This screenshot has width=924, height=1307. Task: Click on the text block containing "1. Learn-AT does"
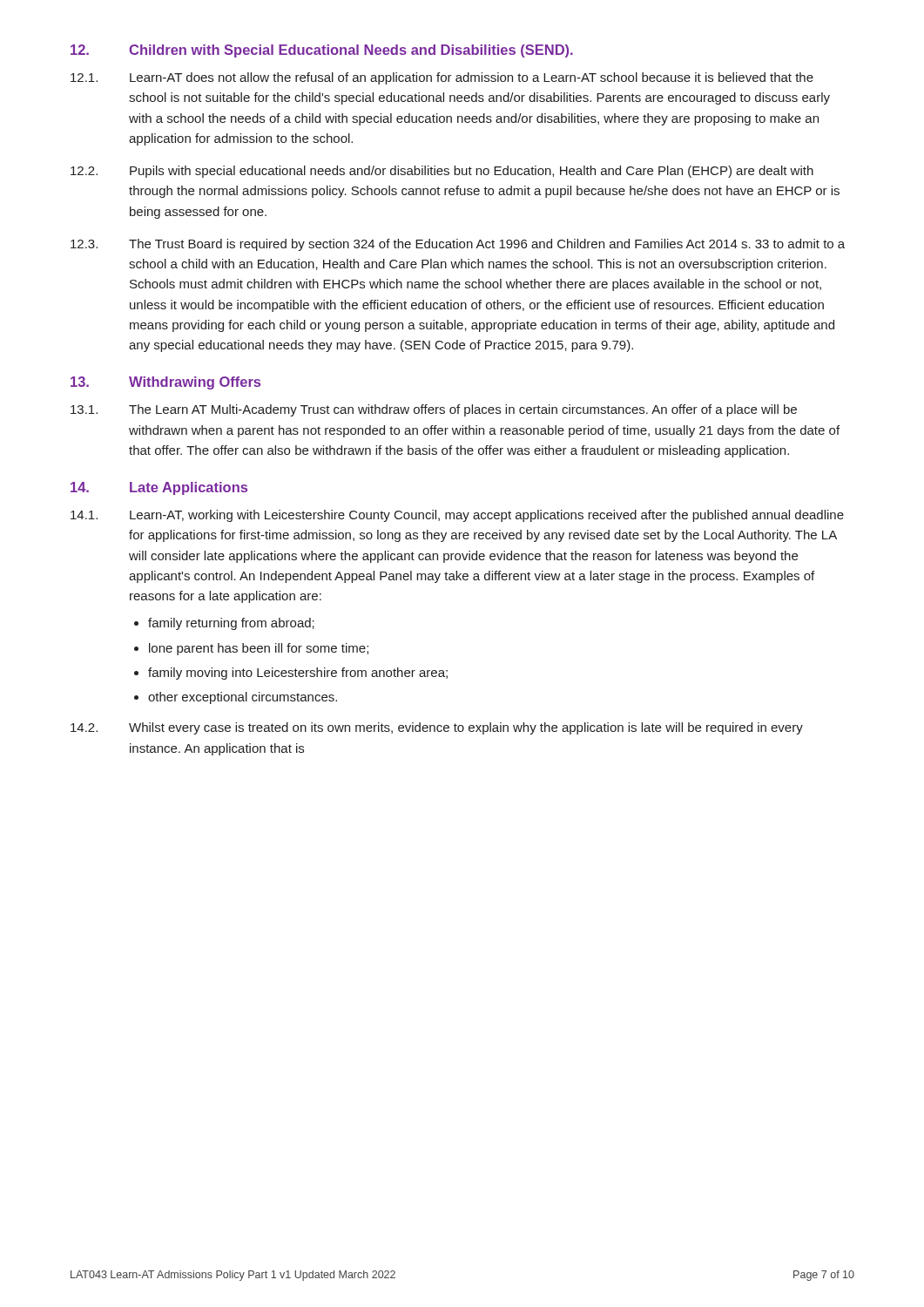[x=462, y=108]
